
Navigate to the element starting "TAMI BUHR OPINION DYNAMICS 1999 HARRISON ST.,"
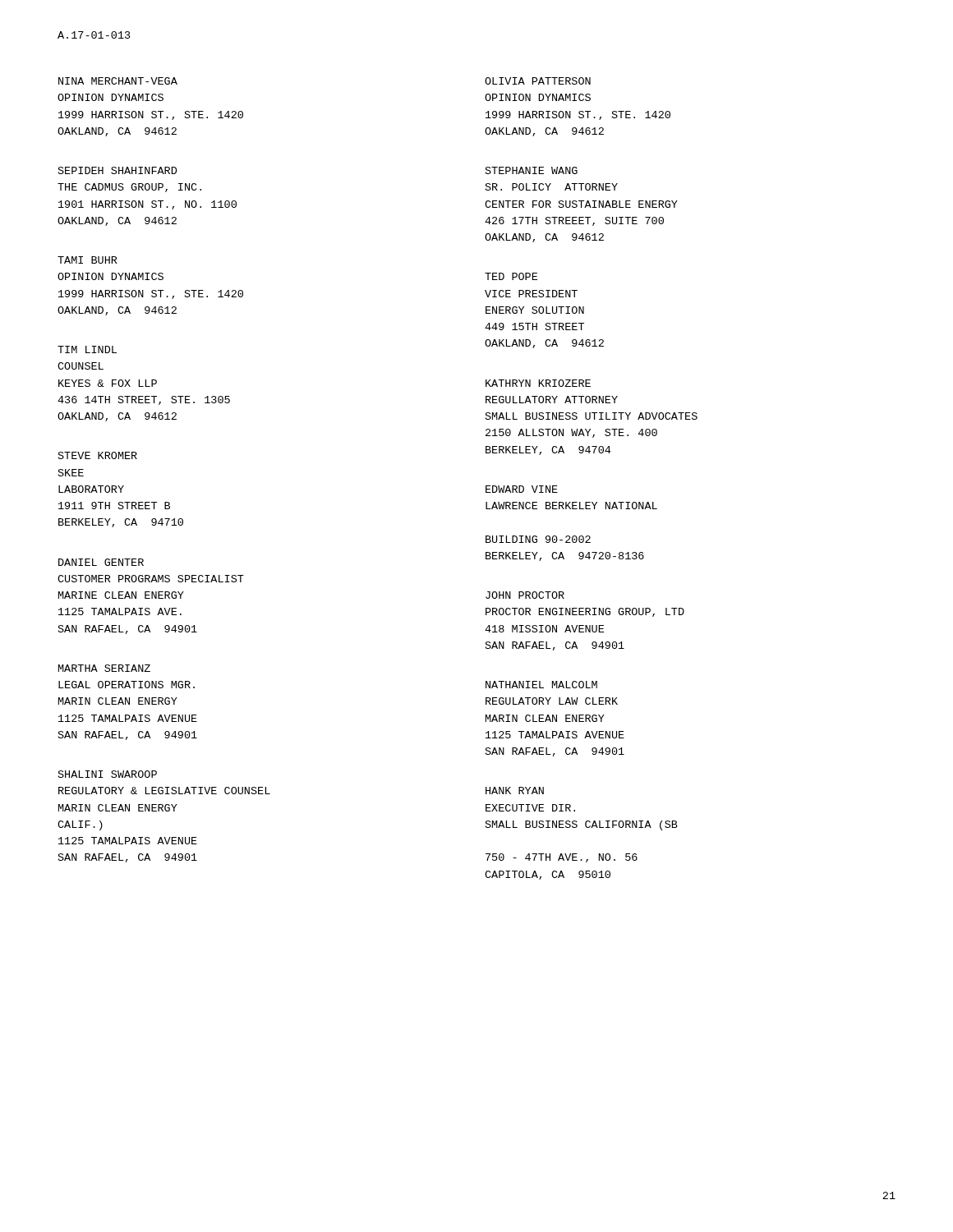pos(151,286)
